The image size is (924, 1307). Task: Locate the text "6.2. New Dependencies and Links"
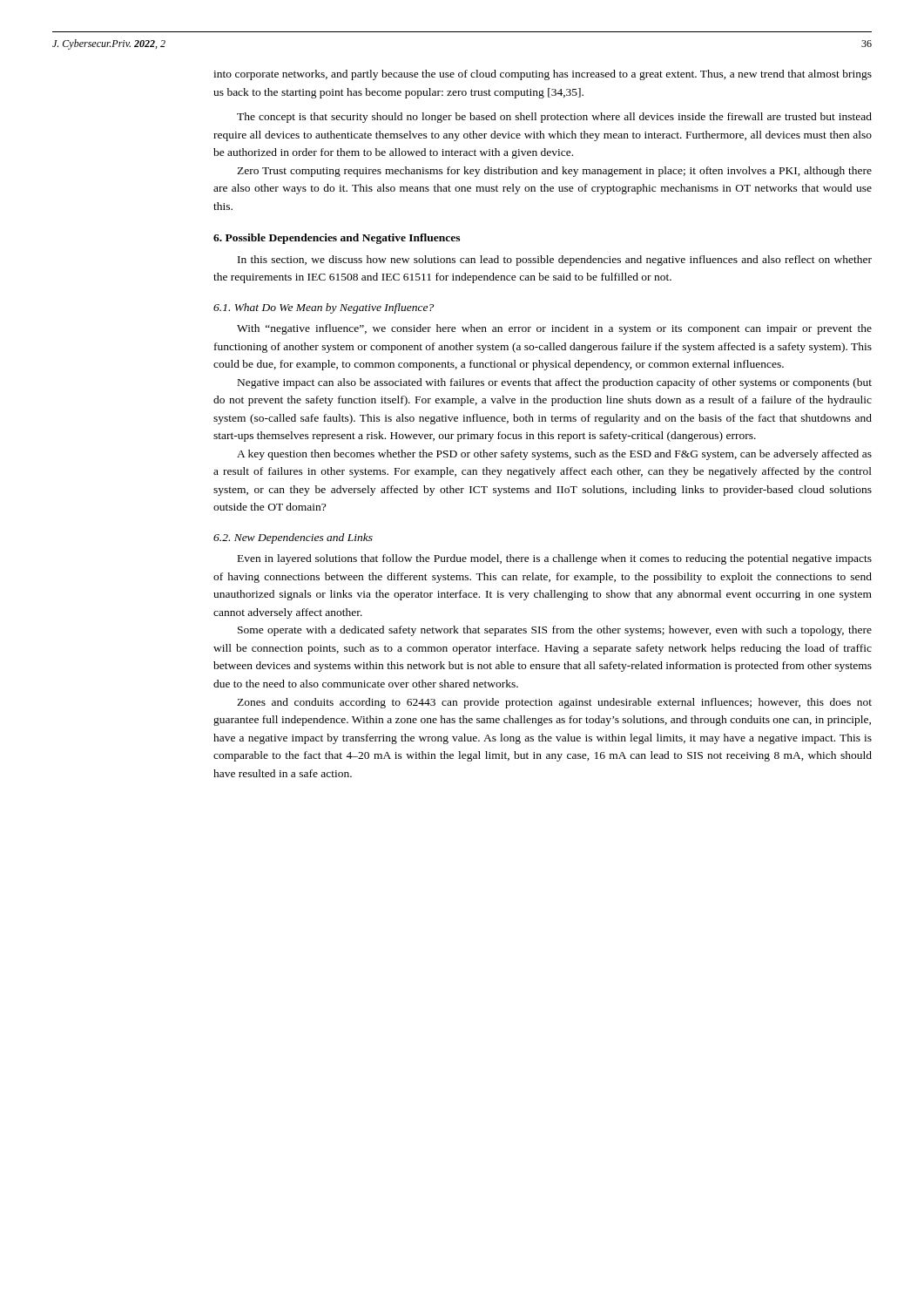point(293,537)
